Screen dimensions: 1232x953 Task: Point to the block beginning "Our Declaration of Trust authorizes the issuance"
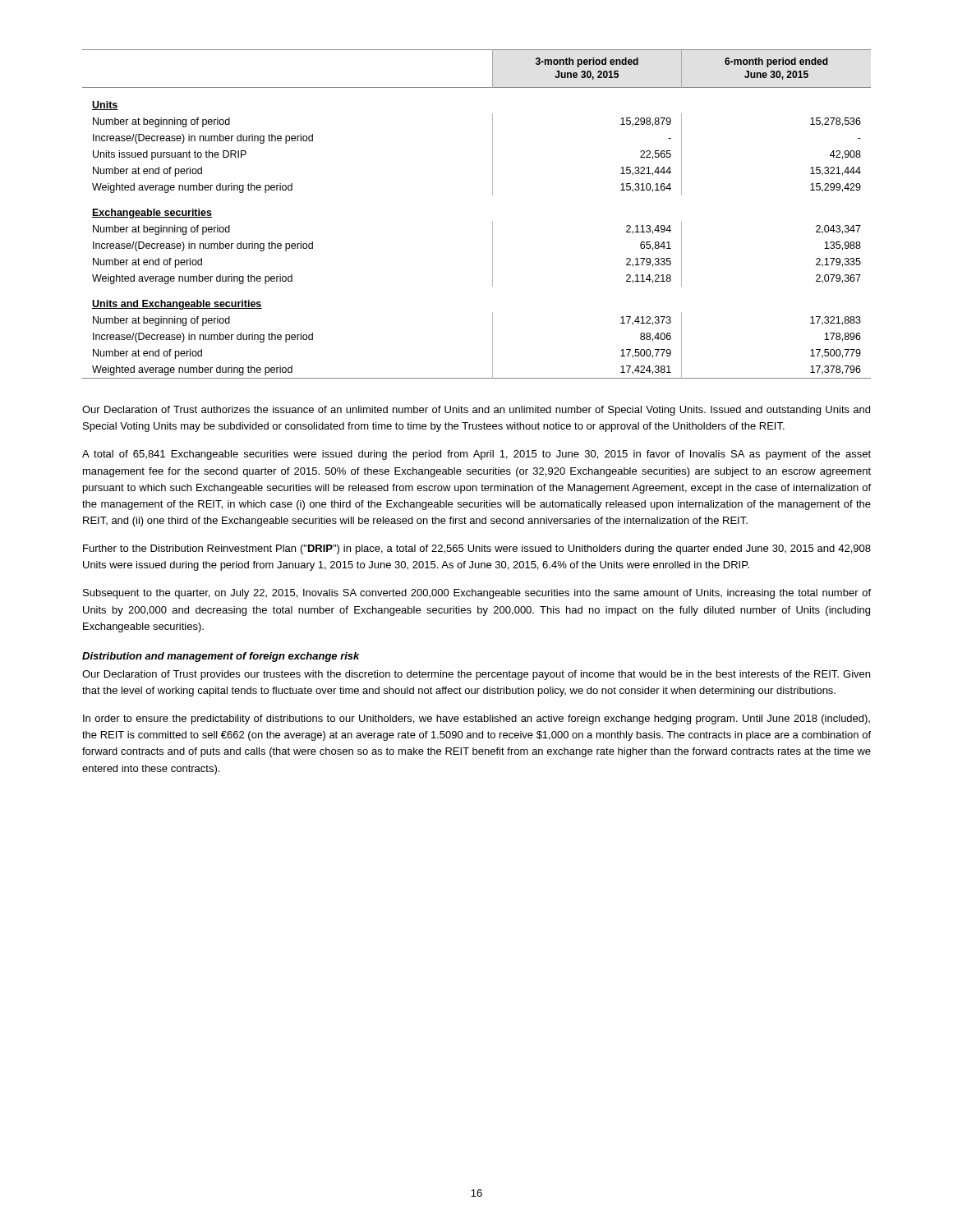point(476,418)
